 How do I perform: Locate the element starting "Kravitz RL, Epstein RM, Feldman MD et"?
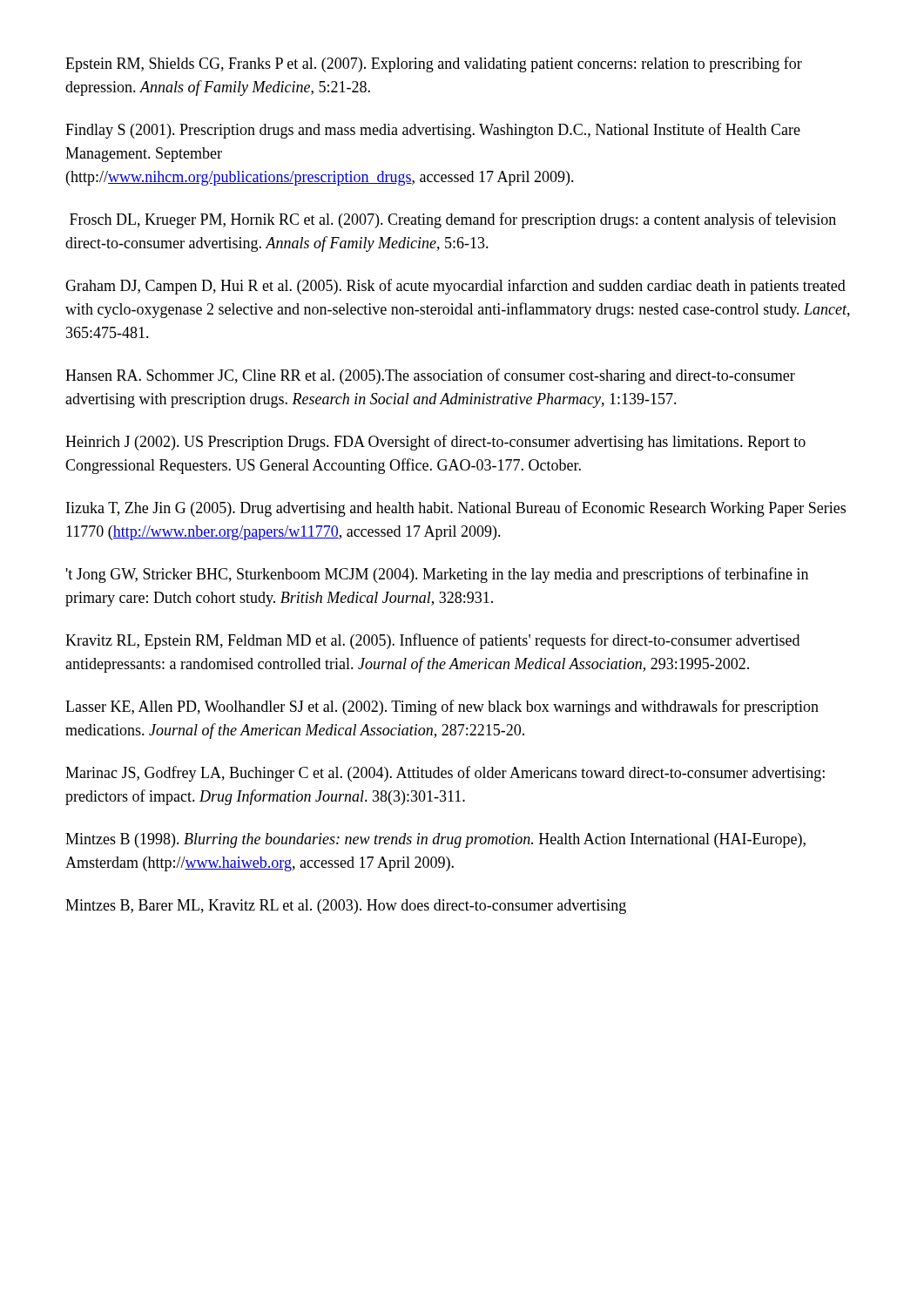[x=433, y=652]
